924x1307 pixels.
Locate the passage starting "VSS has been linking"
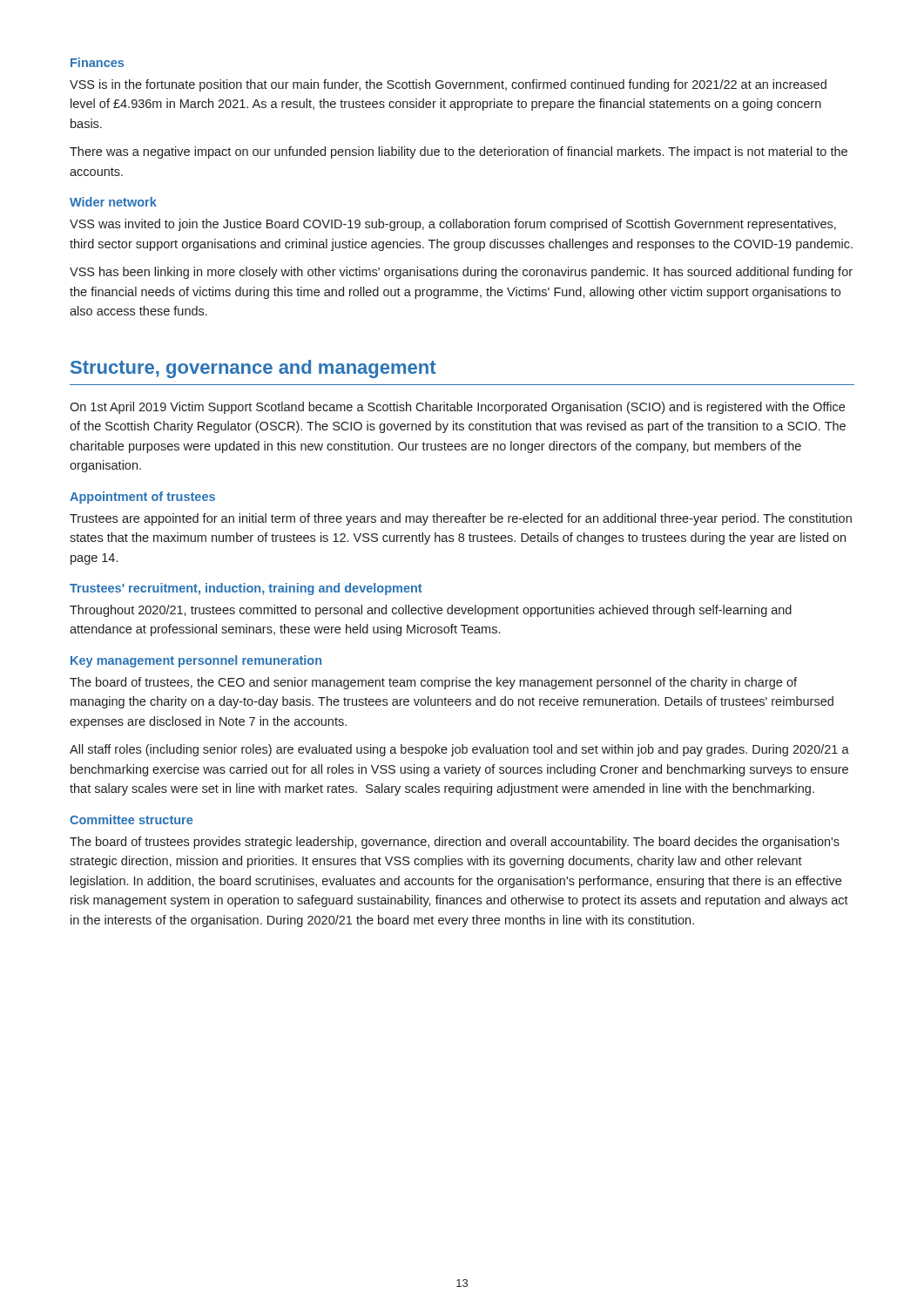point(461,292)
